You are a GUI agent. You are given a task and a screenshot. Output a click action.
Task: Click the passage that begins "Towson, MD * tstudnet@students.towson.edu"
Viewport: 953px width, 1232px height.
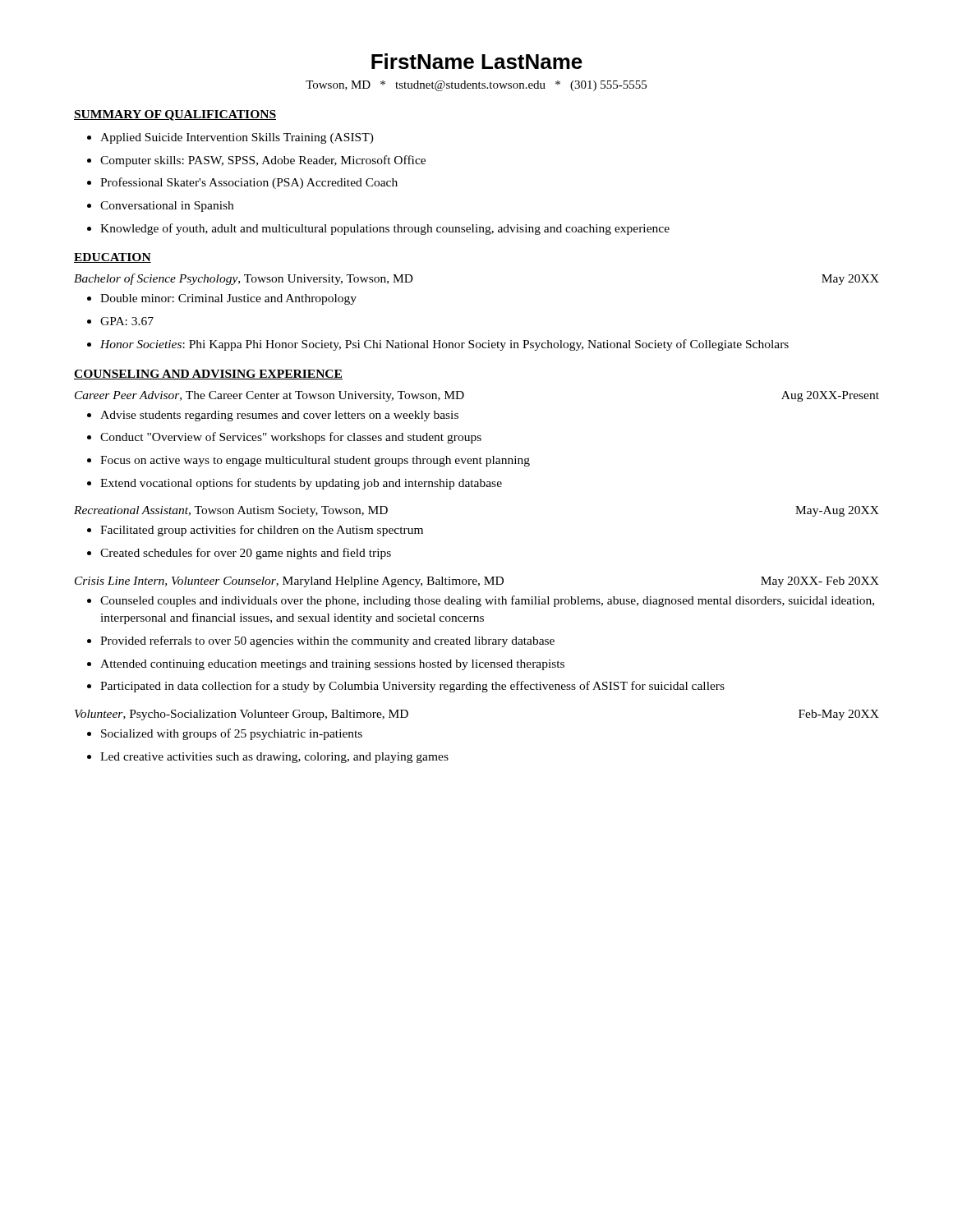[476, 85]
